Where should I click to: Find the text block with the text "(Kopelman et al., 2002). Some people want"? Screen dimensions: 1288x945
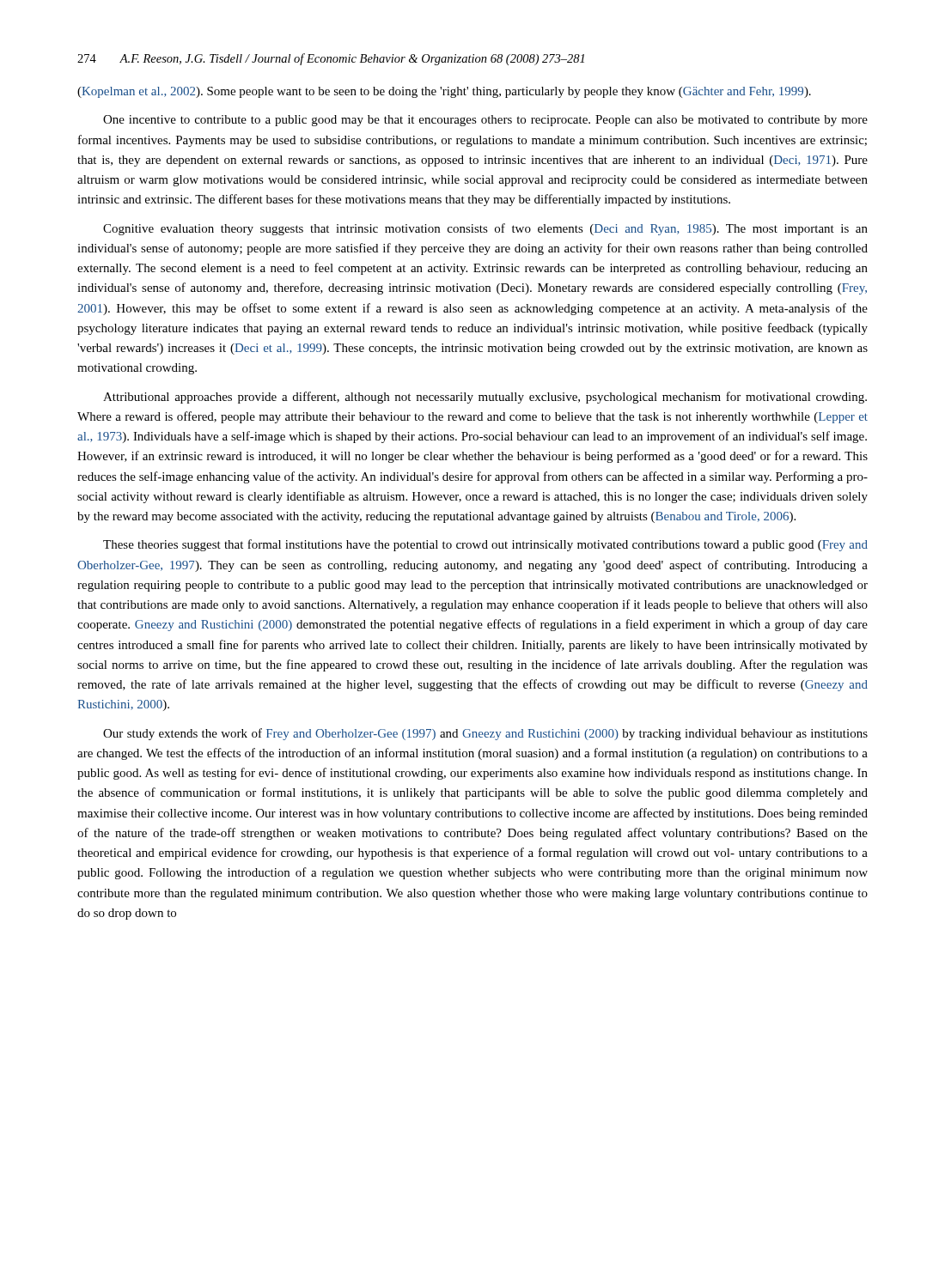coord(444,91)
